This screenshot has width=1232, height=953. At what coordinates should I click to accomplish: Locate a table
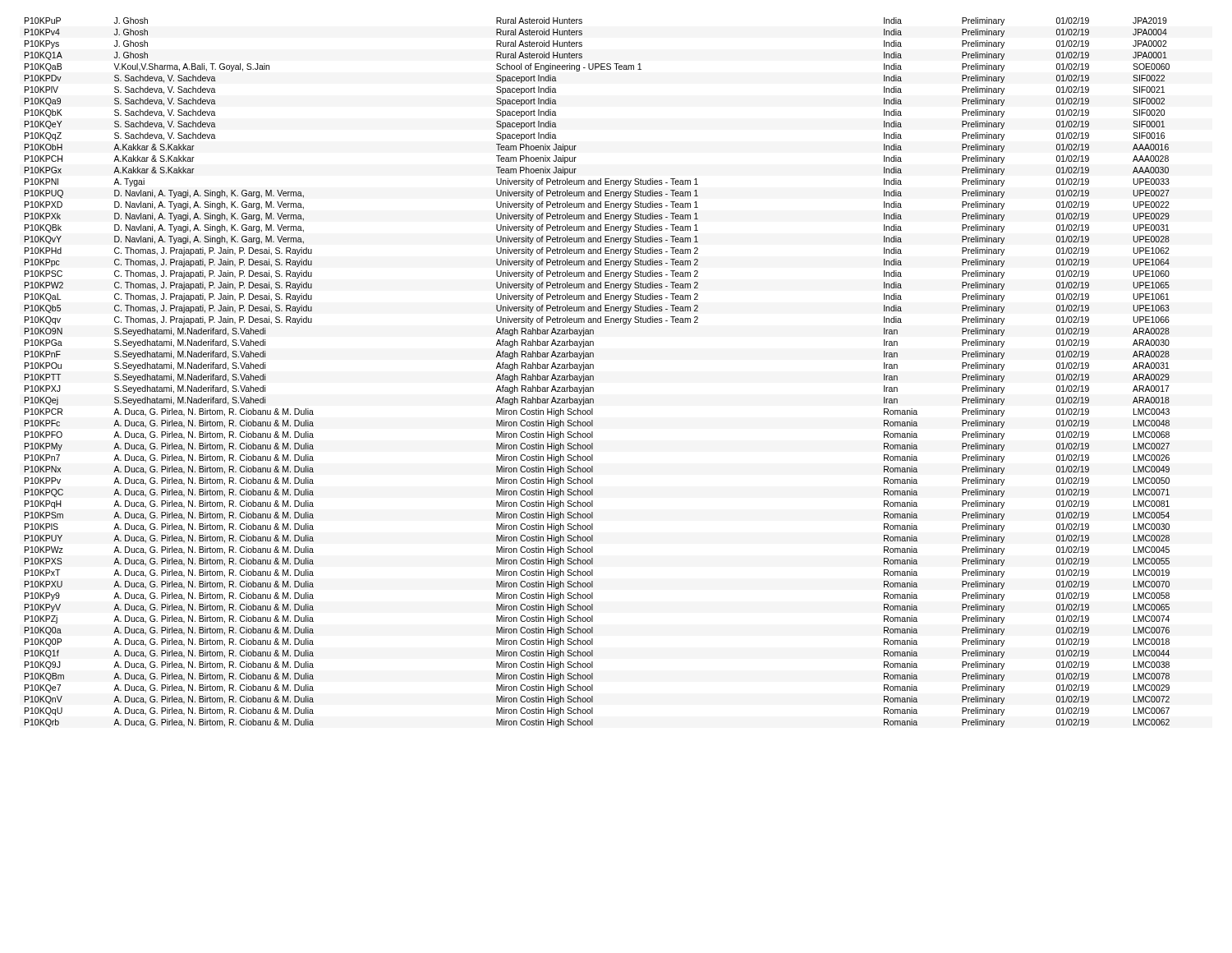tap(616, 371)
